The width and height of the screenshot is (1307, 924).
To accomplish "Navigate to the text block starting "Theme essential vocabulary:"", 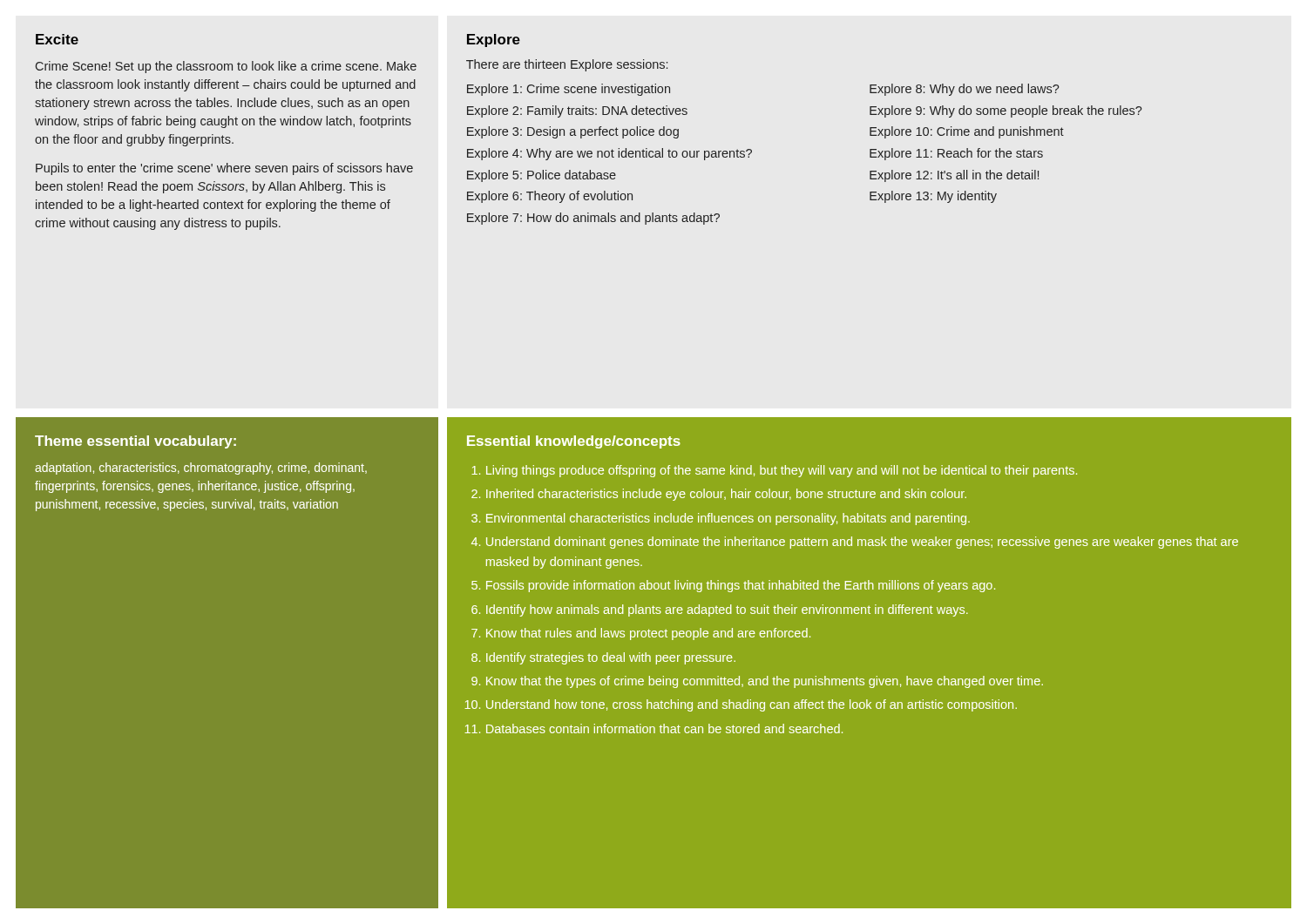I will point(136,441).
